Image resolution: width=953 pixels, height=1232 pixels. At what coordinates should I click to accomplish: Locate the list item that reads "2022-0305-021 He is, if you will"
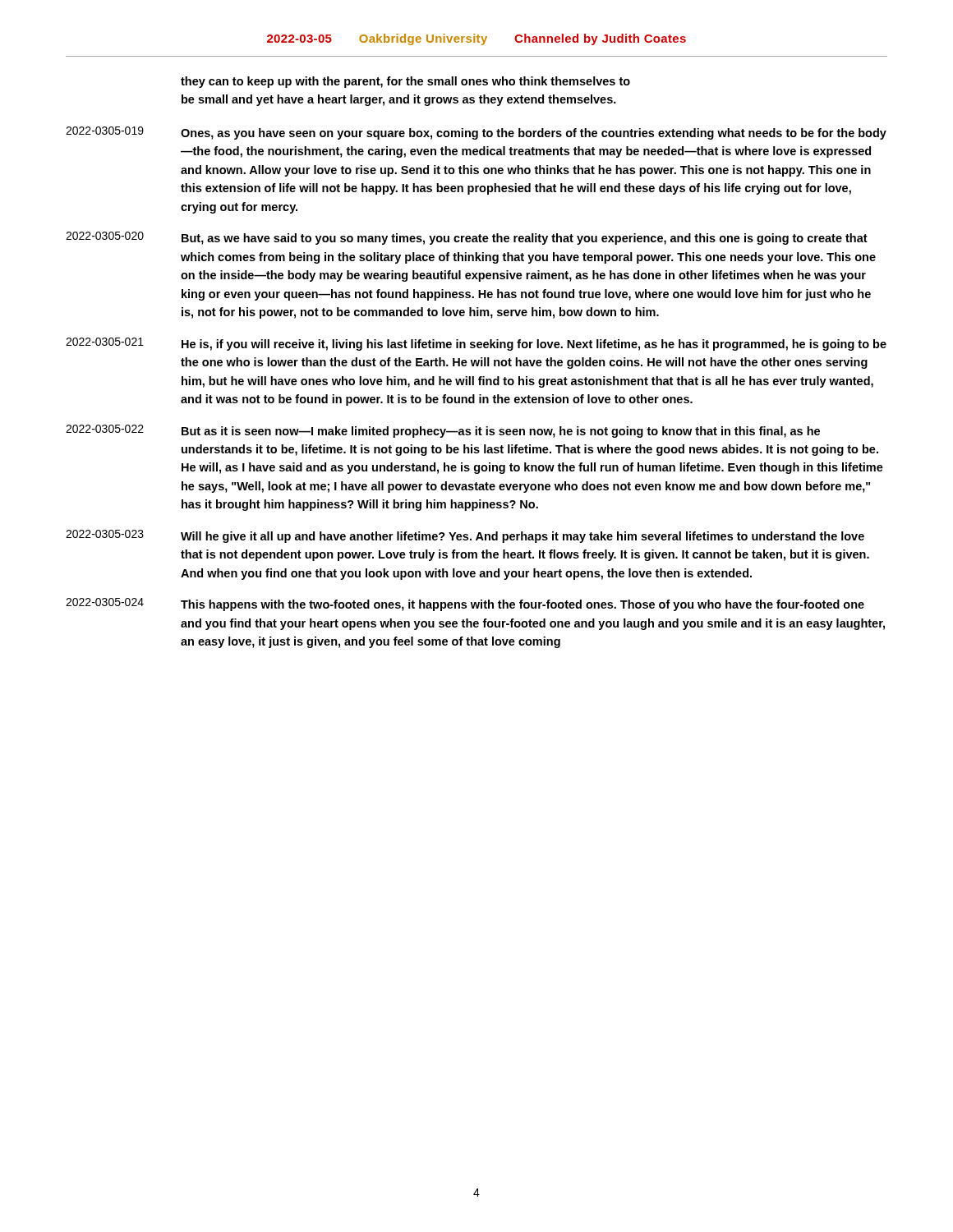pyautogui.click(x=476, y=372)
